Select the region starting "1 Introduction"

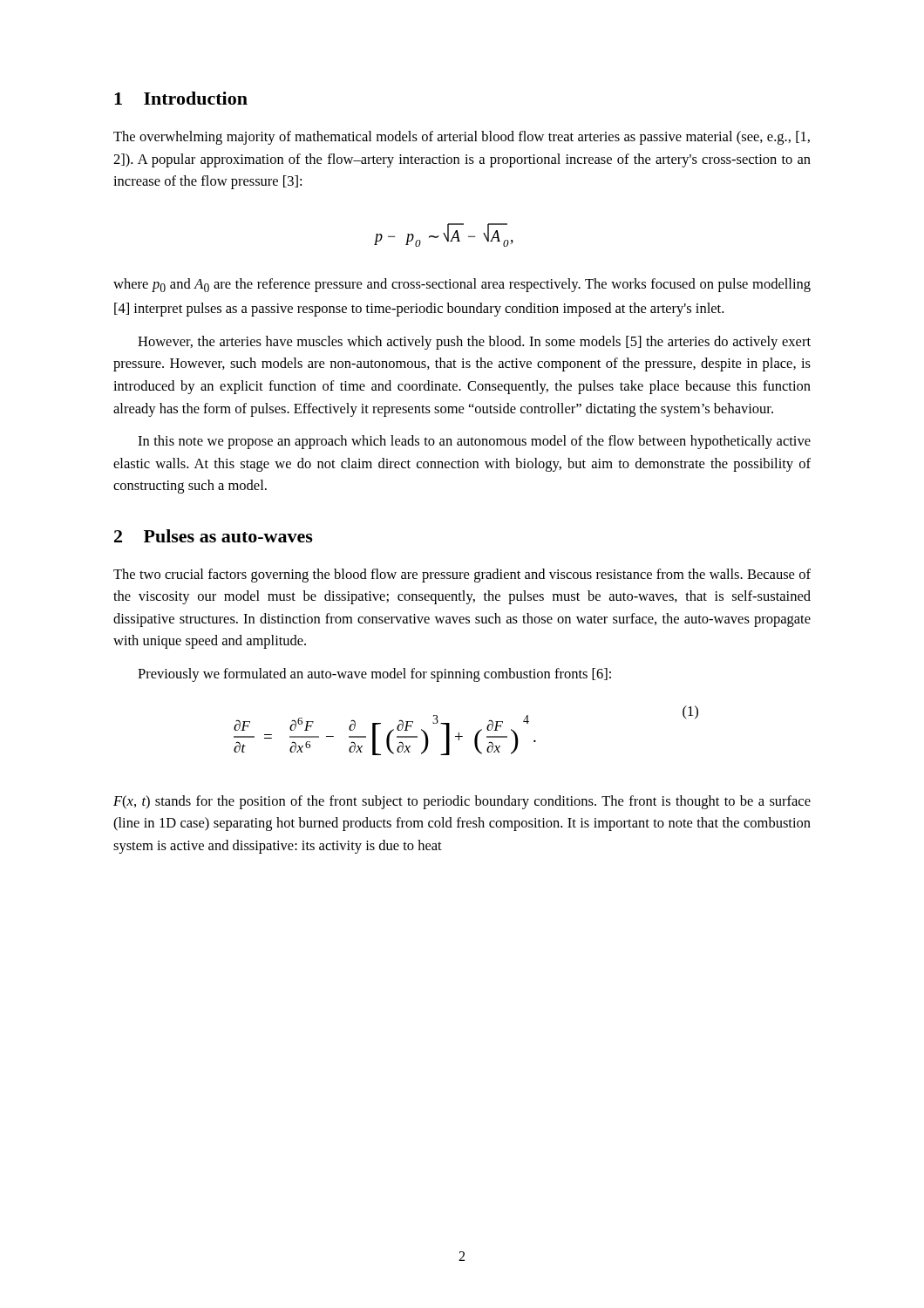[181, 98]
